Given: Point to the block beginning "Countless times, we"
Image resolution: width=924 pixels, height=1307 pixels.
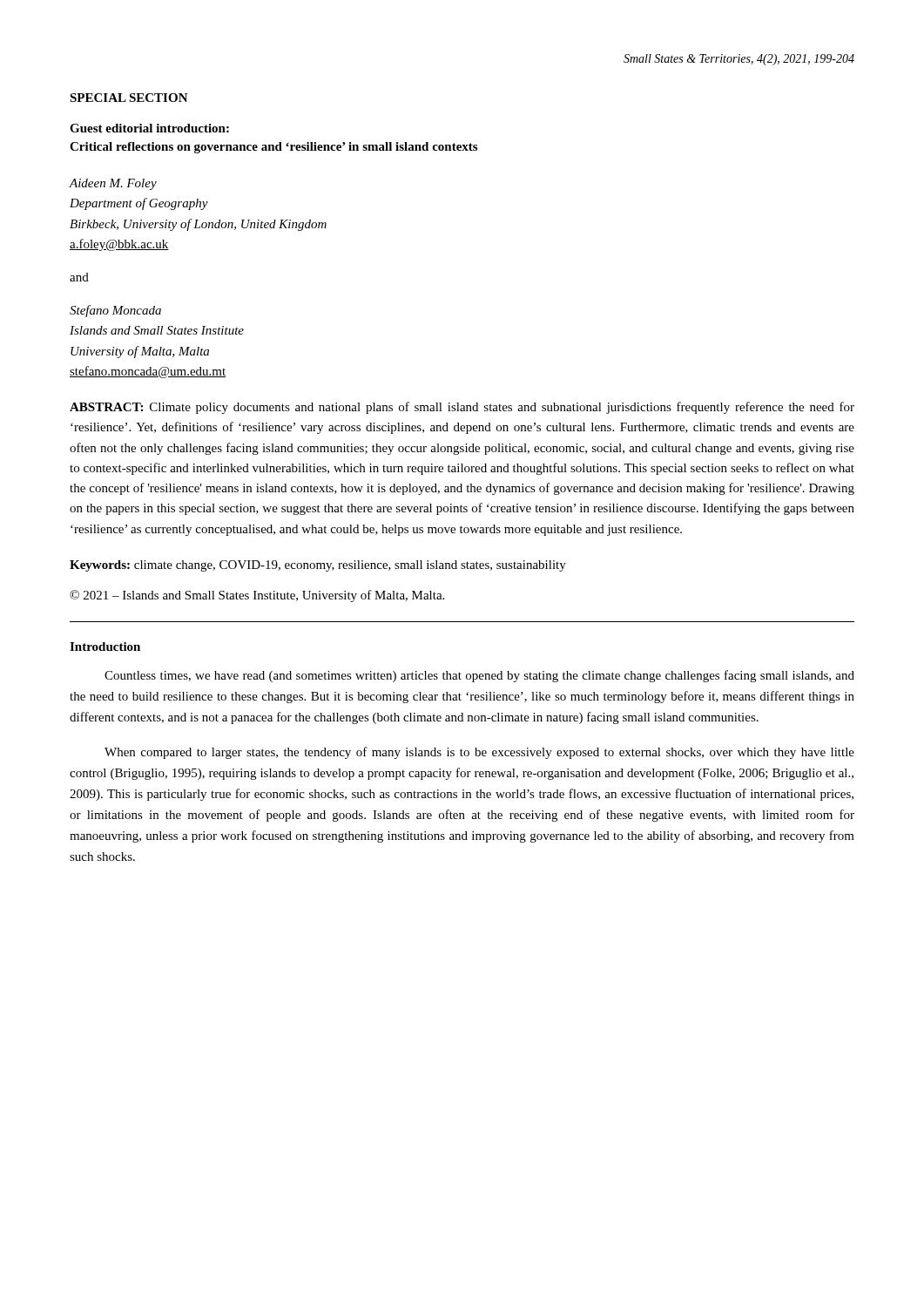Looking at the screenshot, I should point(462,696).
